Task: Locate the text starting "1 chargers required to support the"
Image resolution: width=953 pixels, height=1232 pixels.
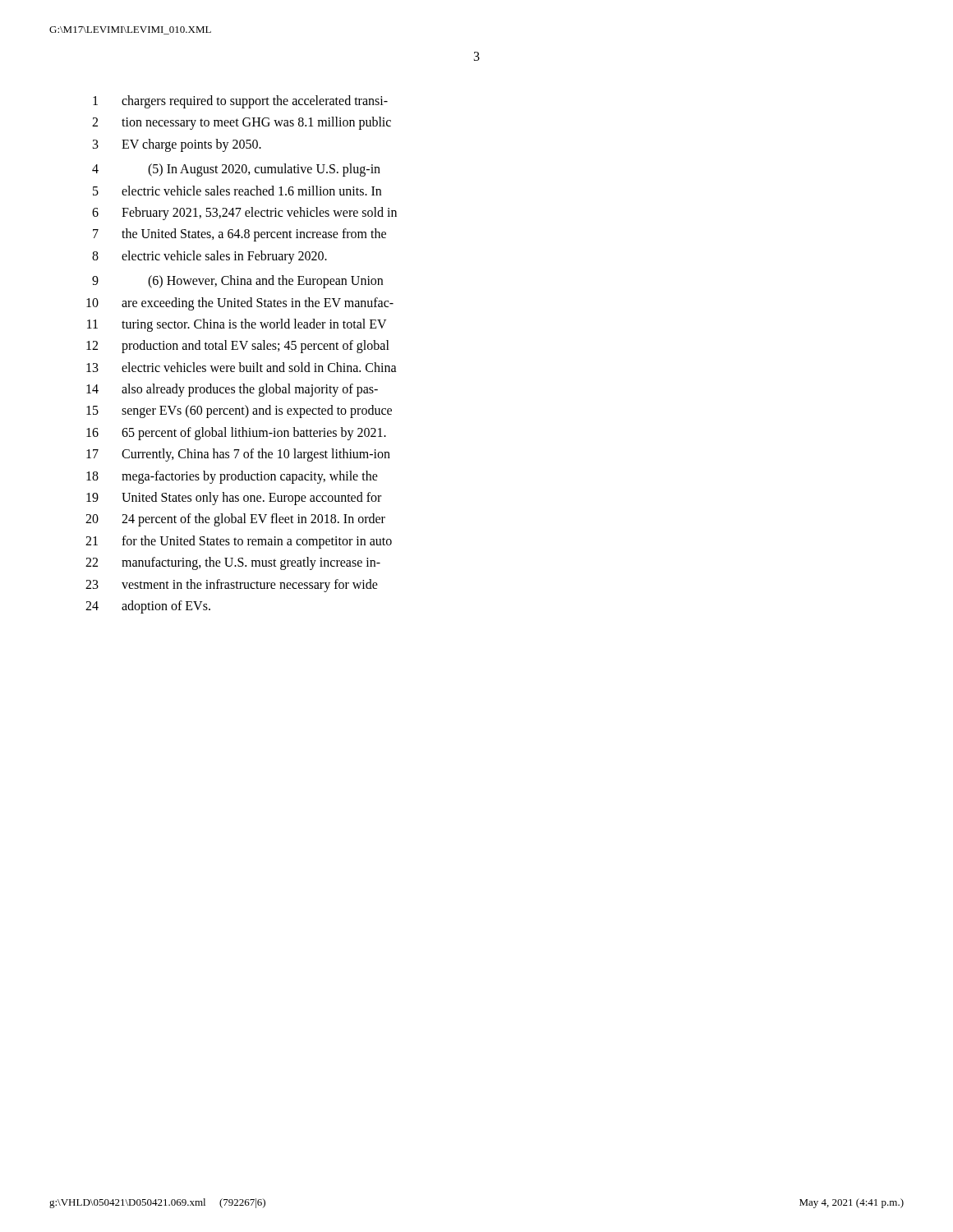Action: pos(240,102)
